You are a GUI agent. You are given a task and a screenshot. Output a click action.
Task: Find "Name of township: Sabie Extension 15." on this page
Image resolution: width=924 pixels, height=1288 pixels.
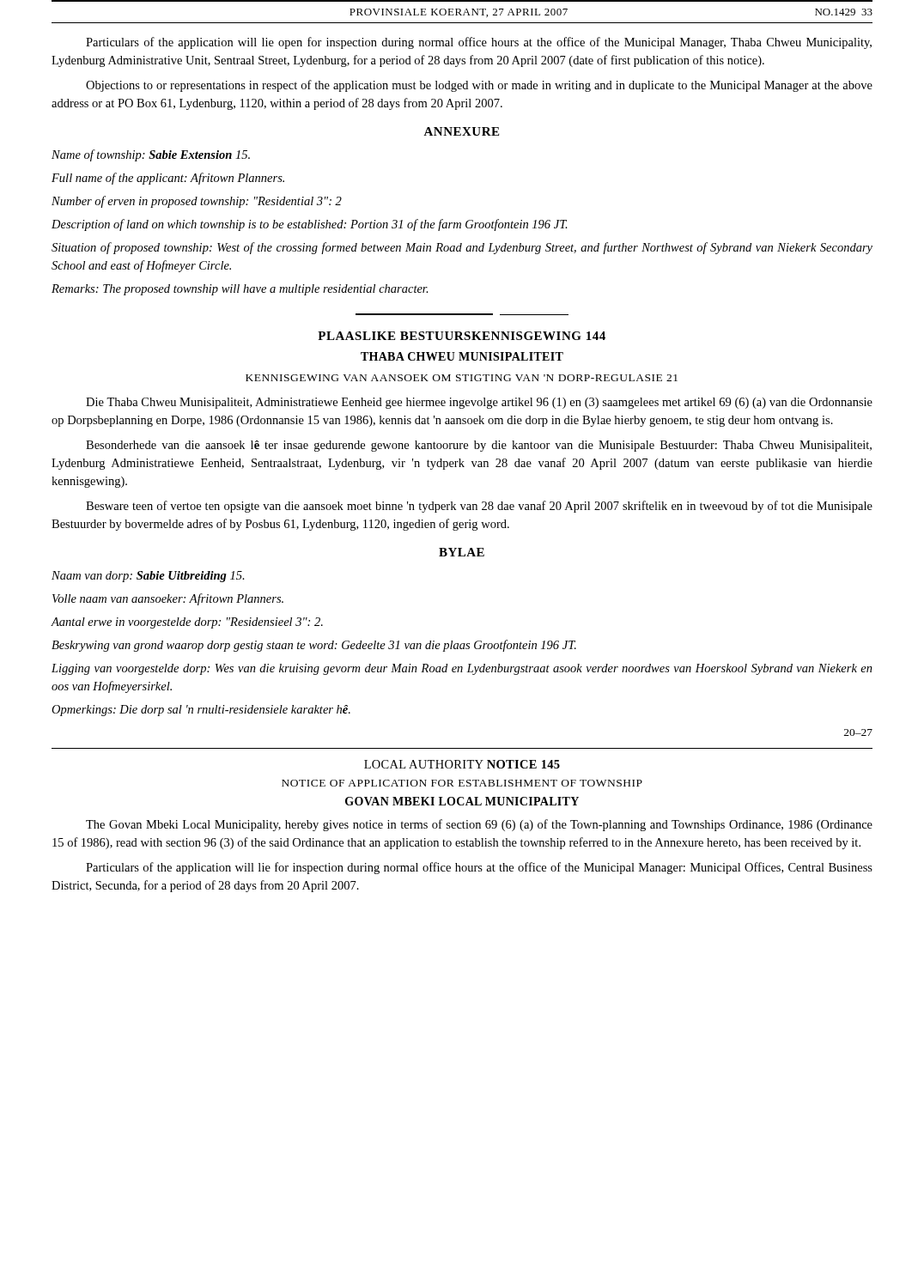click(151, 155)
